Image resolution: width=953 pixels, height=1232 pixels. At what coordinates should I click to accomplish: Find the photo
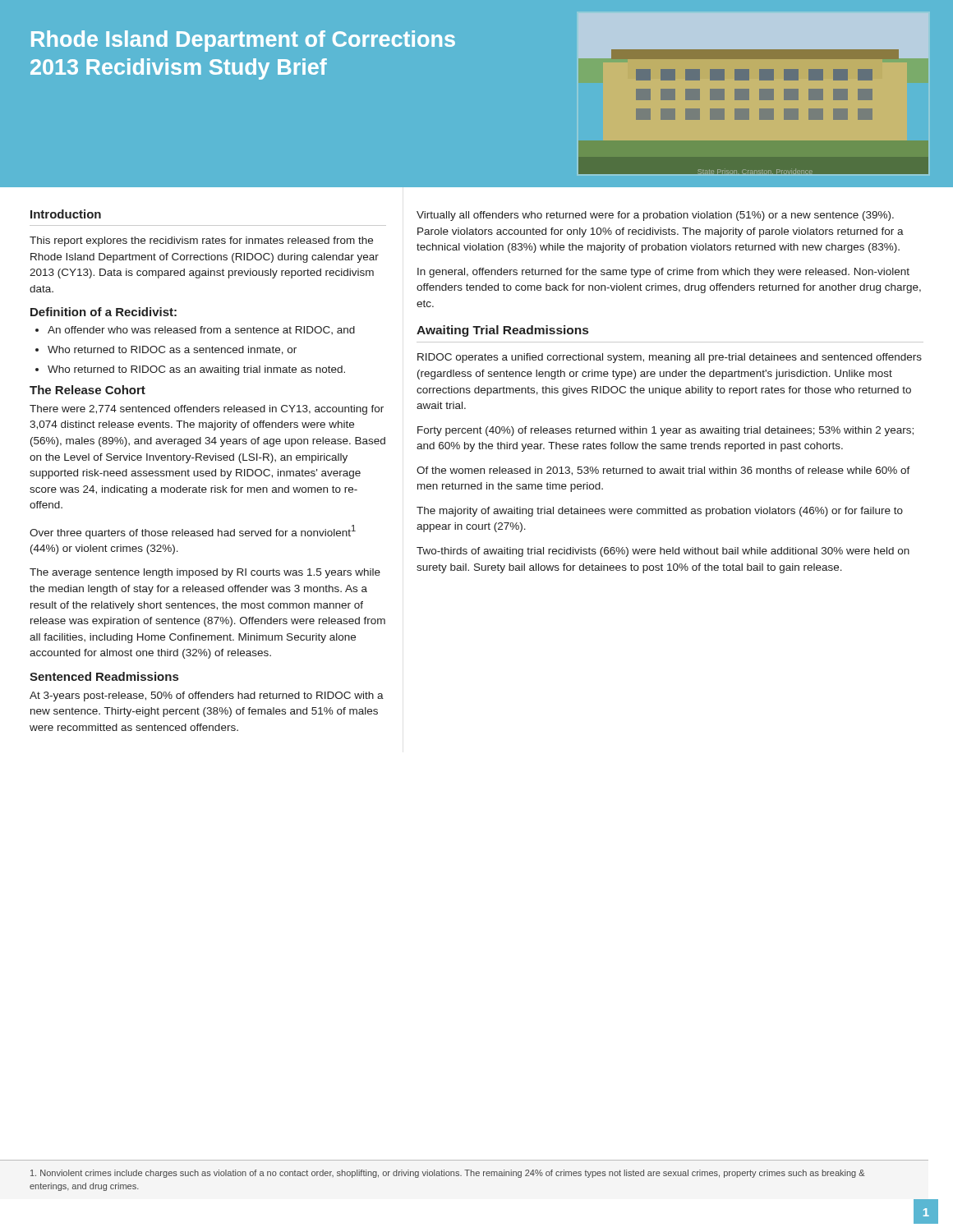[753, 94]
